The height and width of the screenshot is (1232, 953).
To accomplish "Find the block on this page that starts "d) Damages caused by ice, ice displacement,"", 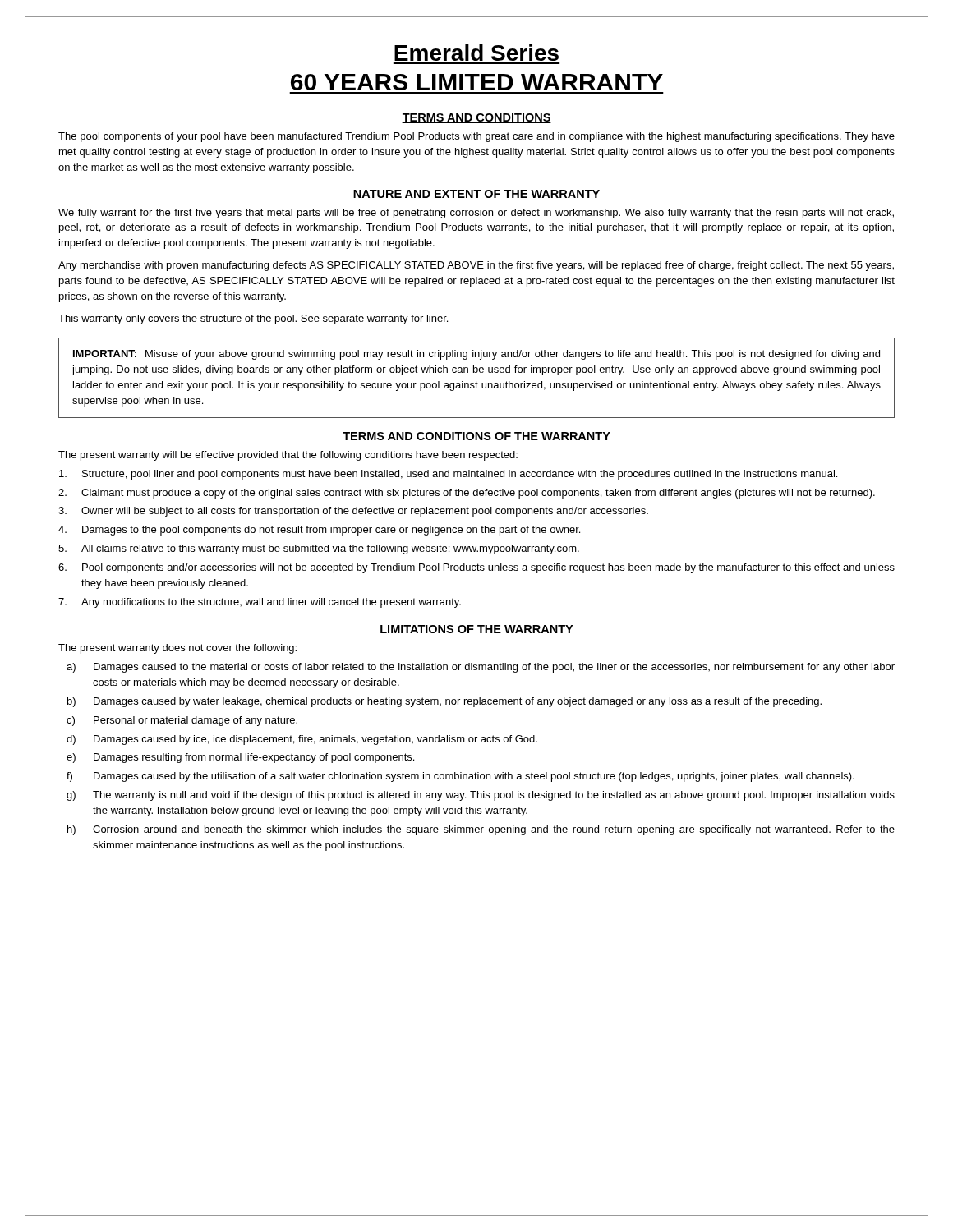I will (476, 739).
